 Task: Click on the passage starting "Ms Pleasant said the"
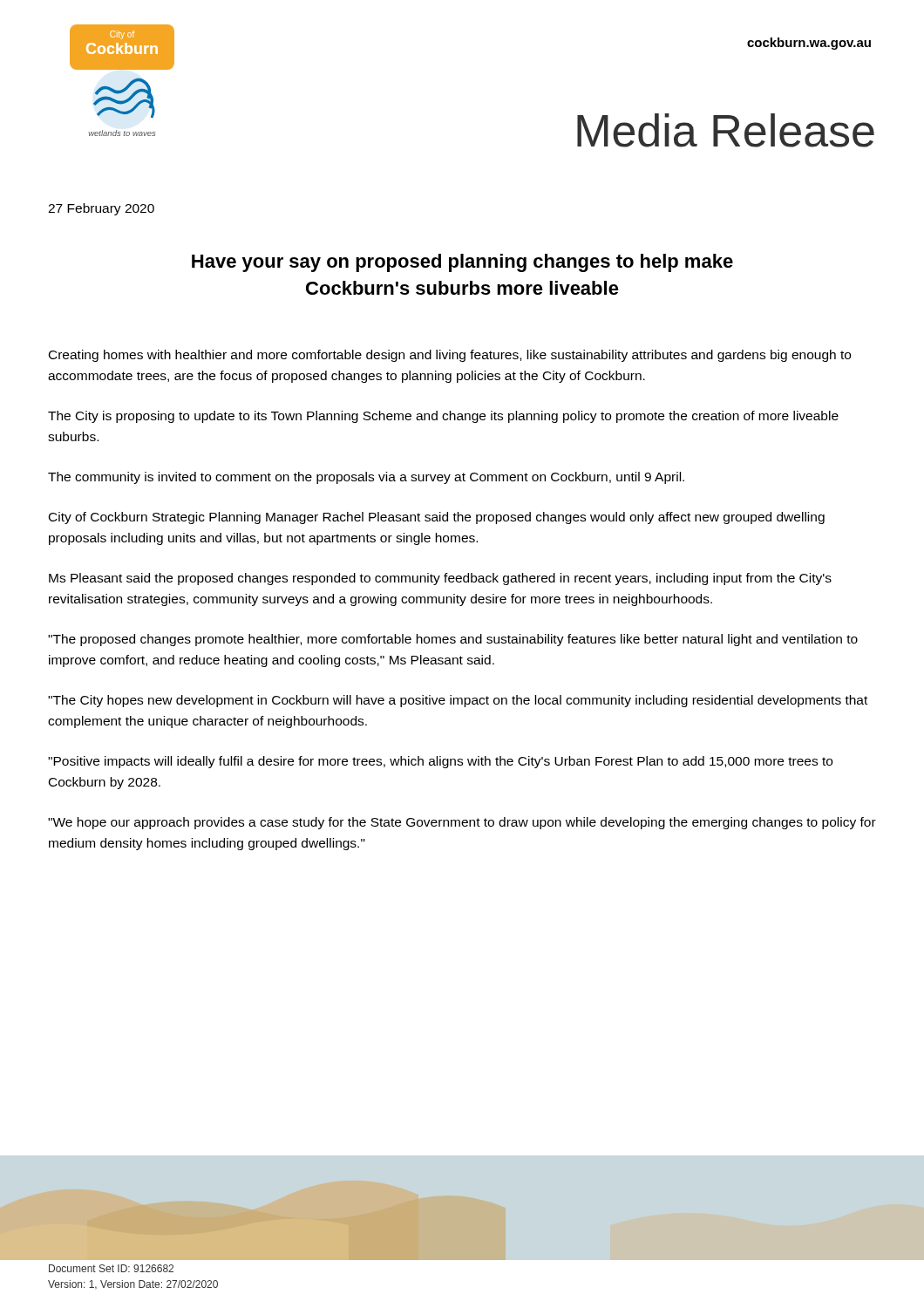click(x=440, y=588)
